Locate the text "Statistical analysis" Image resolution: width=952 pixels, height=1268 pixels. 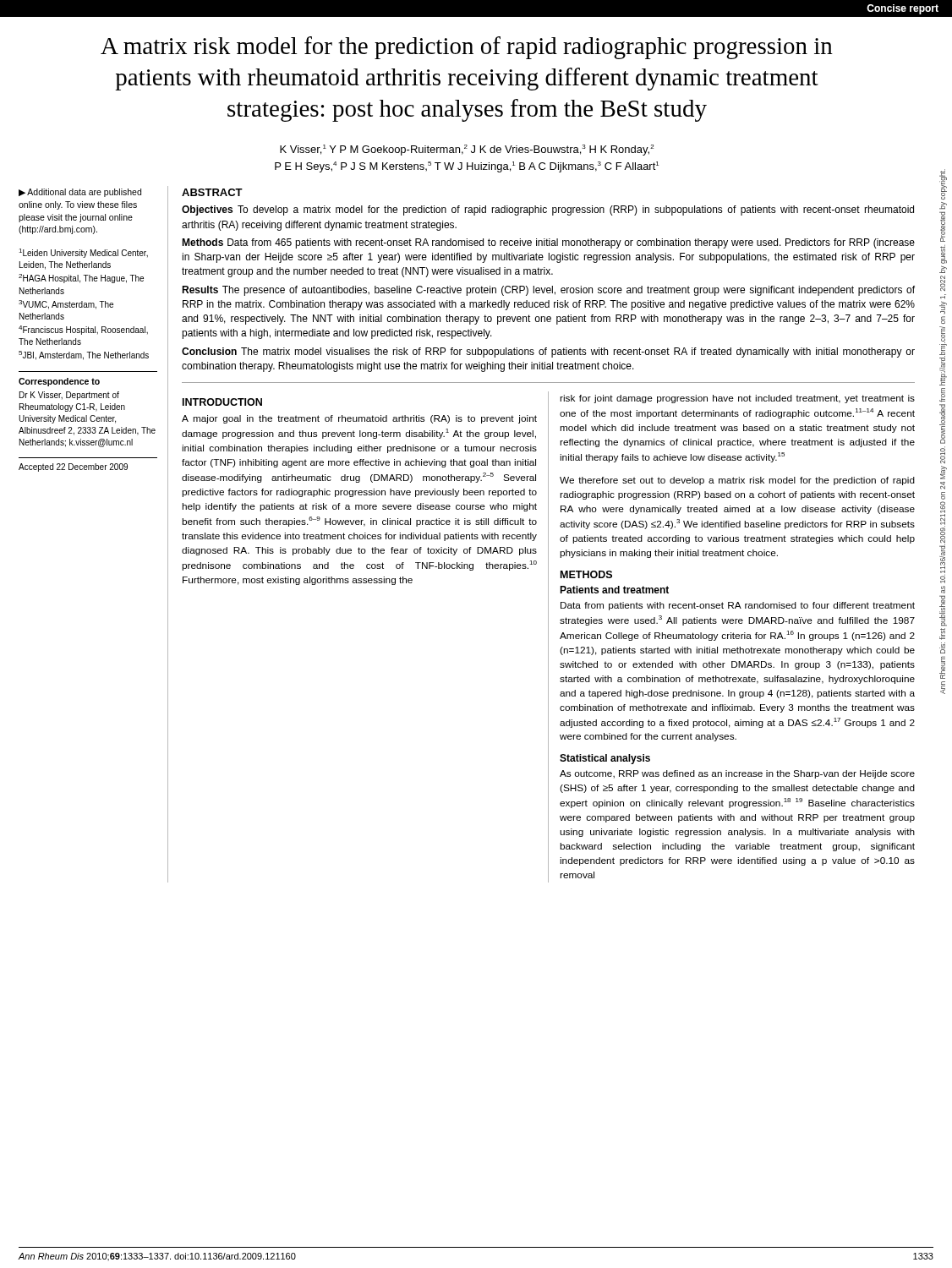pyautogui.click(x=605, y=759)
